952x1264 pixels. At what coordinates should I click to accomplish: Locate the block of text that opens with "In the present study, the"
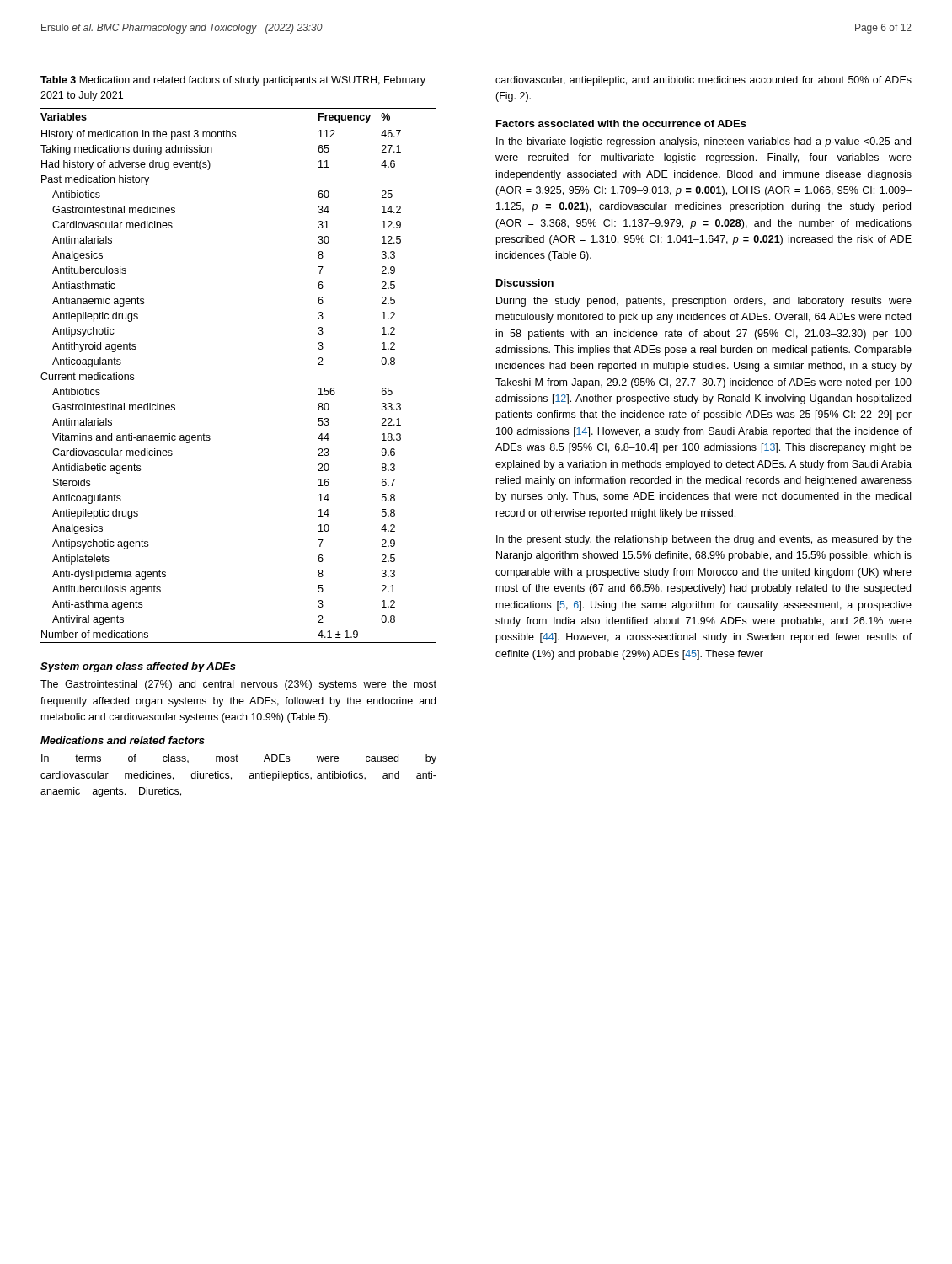[703, 596]
